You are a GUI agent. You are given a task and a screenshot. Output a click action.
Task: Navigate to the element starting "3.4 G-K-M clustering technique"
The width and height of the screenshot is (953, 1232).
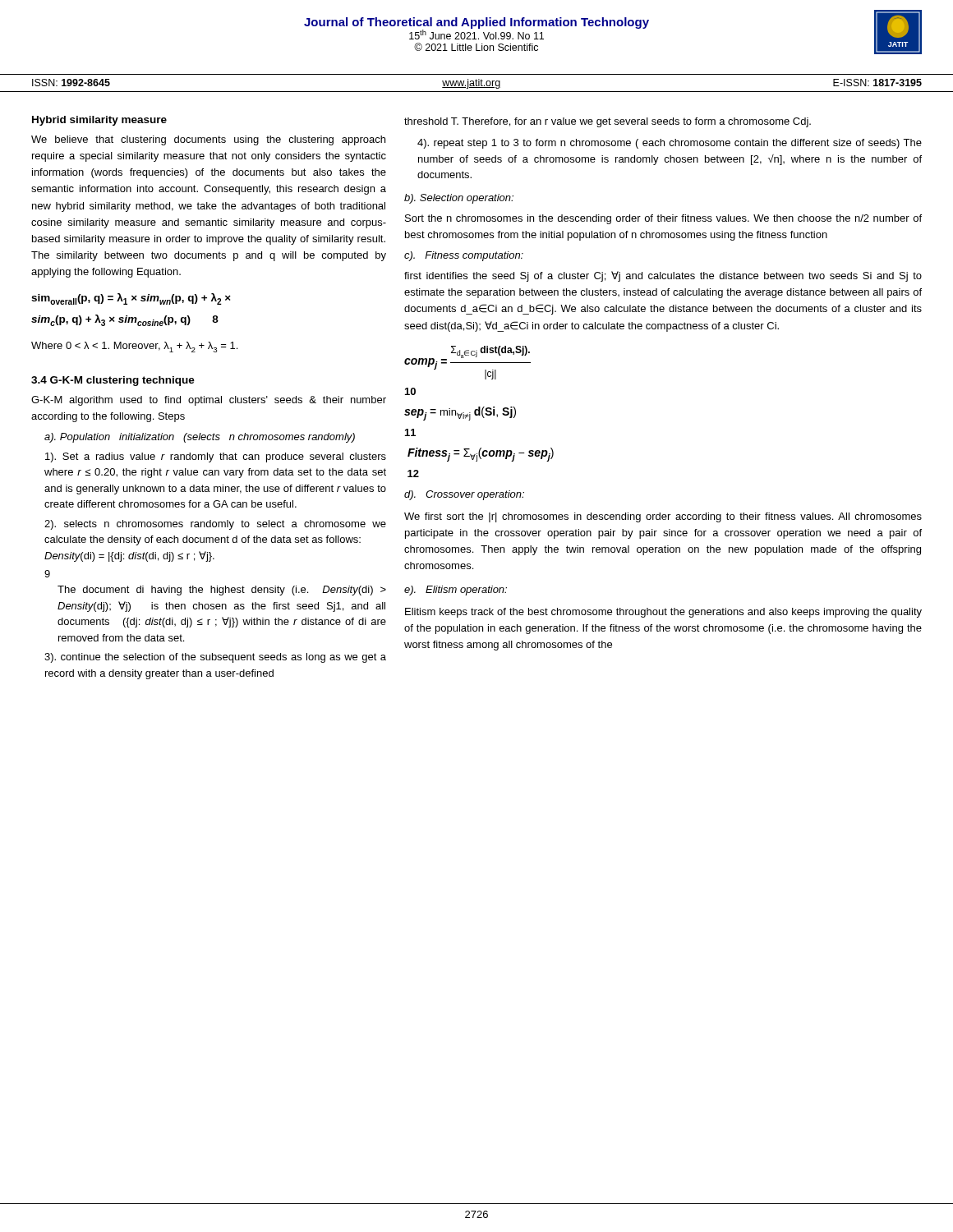113,380
